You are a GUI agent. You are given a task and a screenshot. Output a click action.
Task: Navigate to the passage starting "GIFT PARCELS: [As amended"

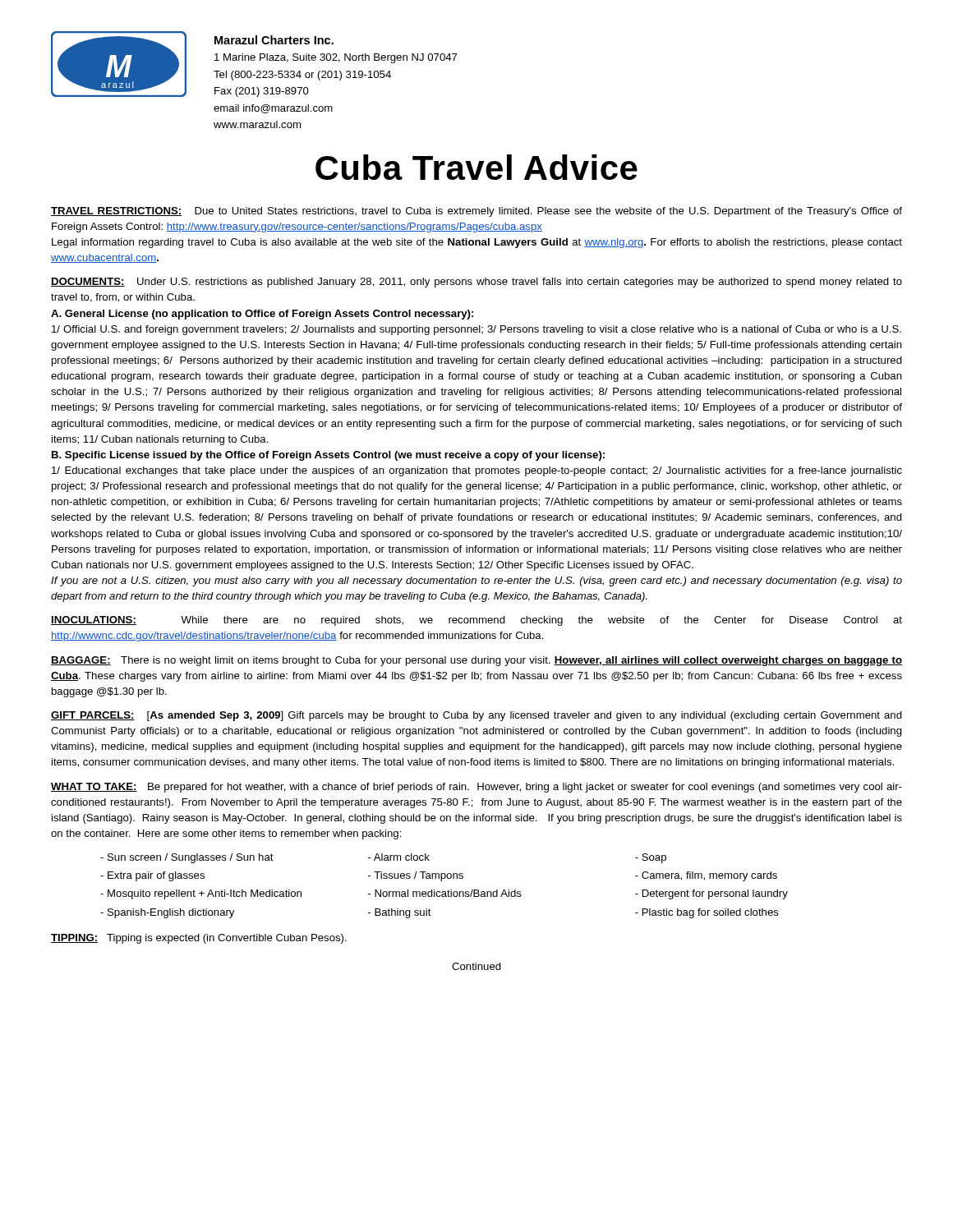(x=476, y=739)
